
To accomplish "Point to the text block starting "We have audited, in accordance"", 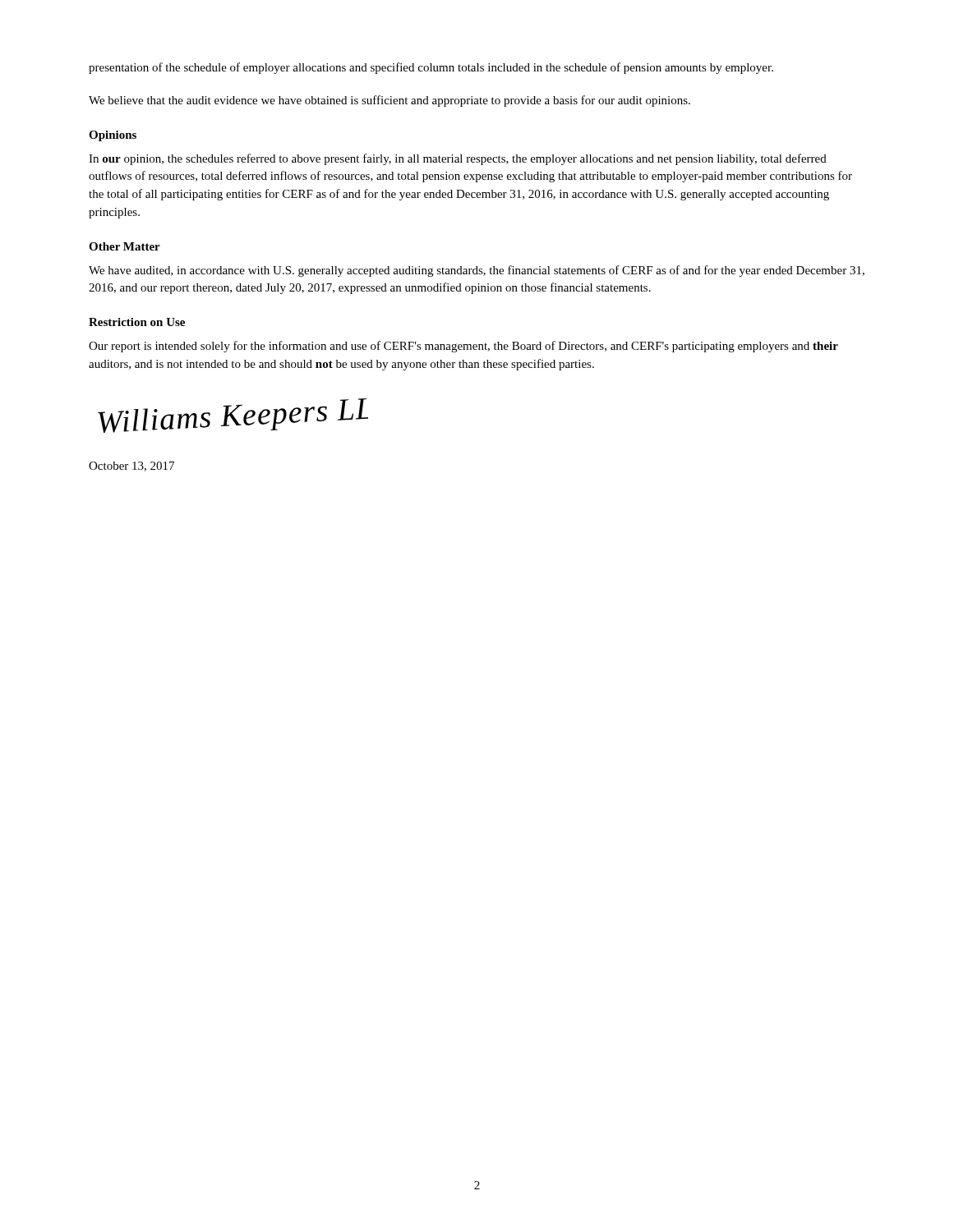I will point(477,279).
